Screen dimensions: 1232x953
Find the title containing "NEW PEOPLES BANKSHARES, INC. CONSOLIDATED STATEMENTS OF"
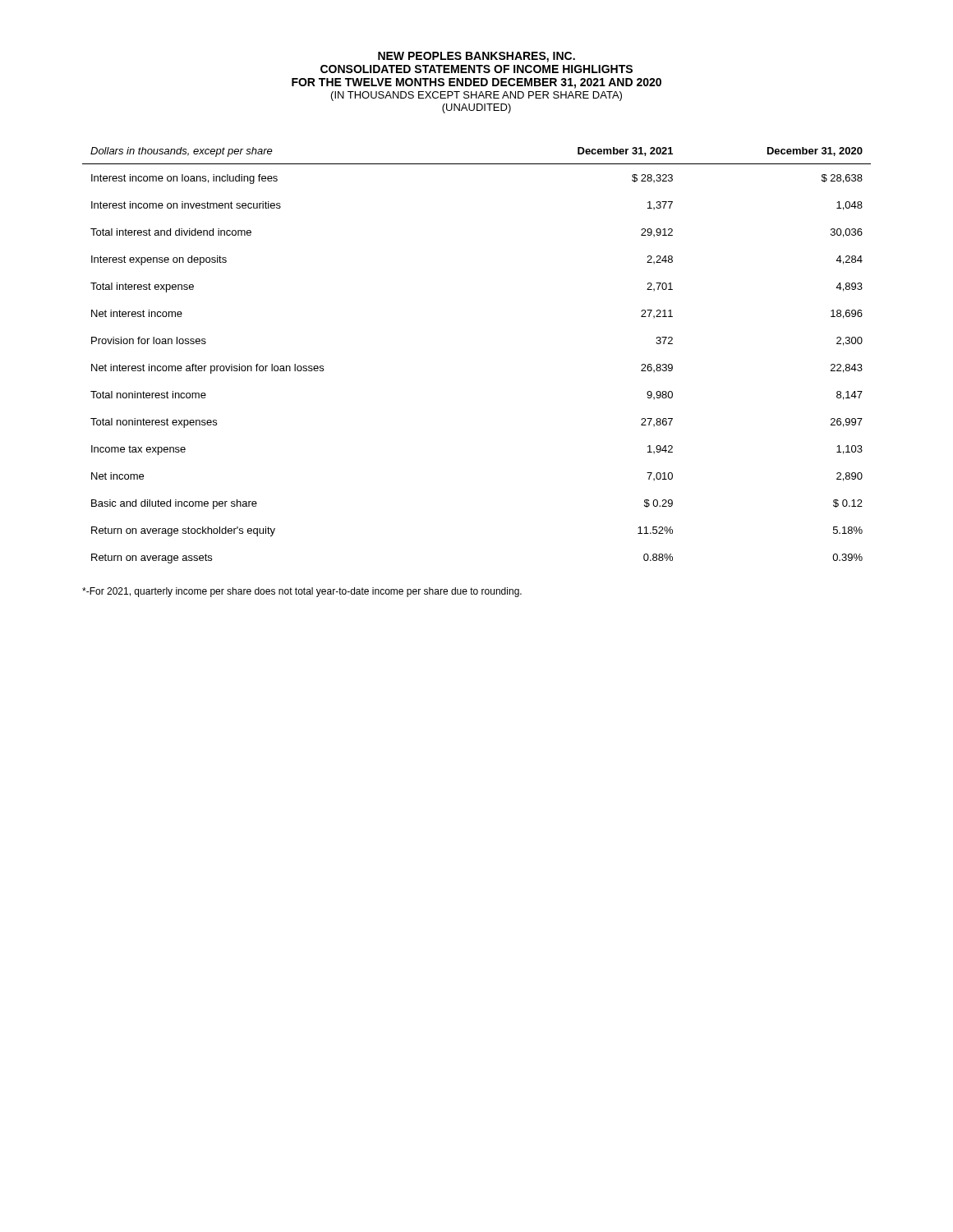pos(476,81)
